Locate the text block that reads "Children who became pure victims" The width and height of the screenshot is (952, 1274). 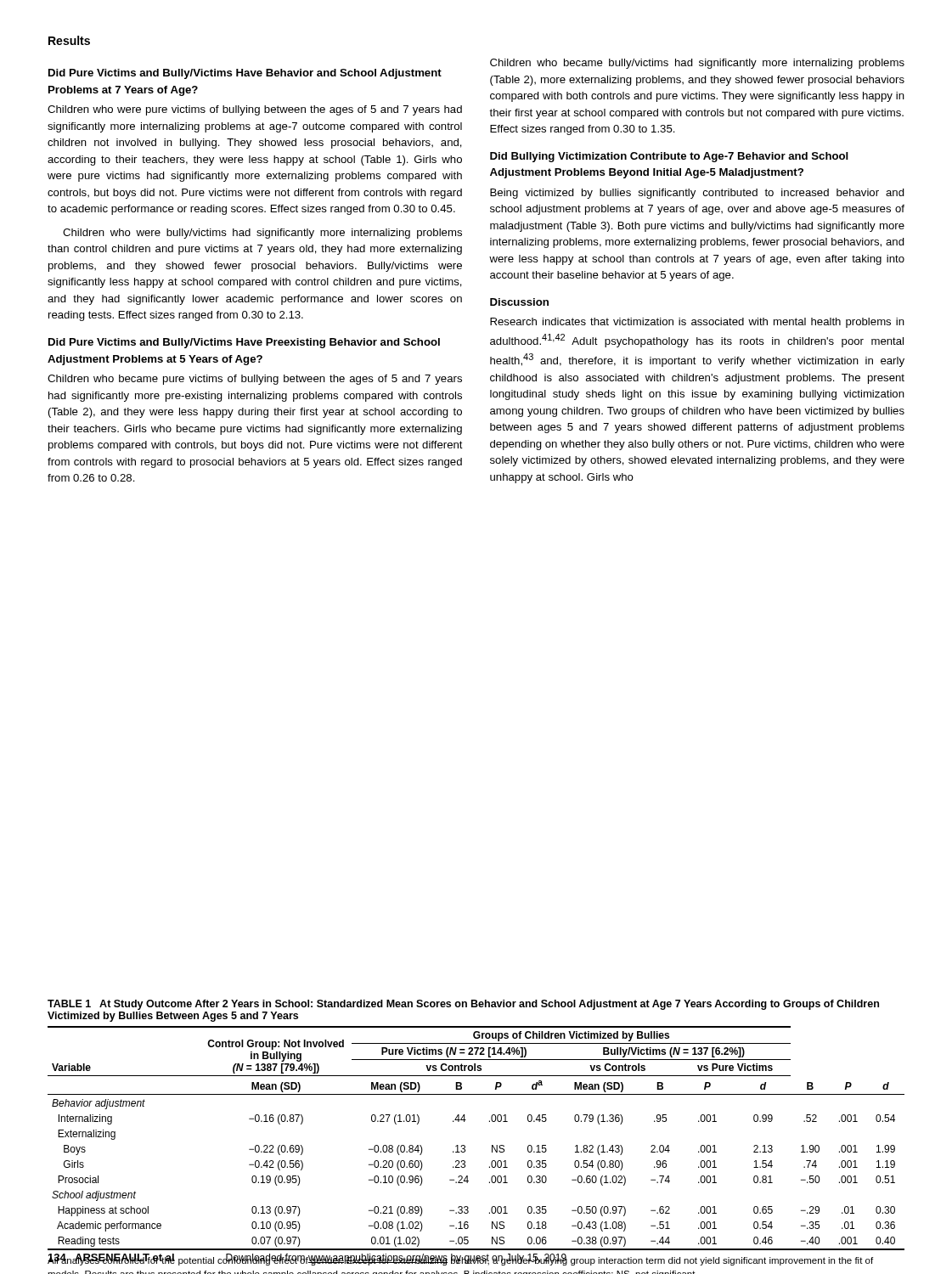click(x=255, y=428)
